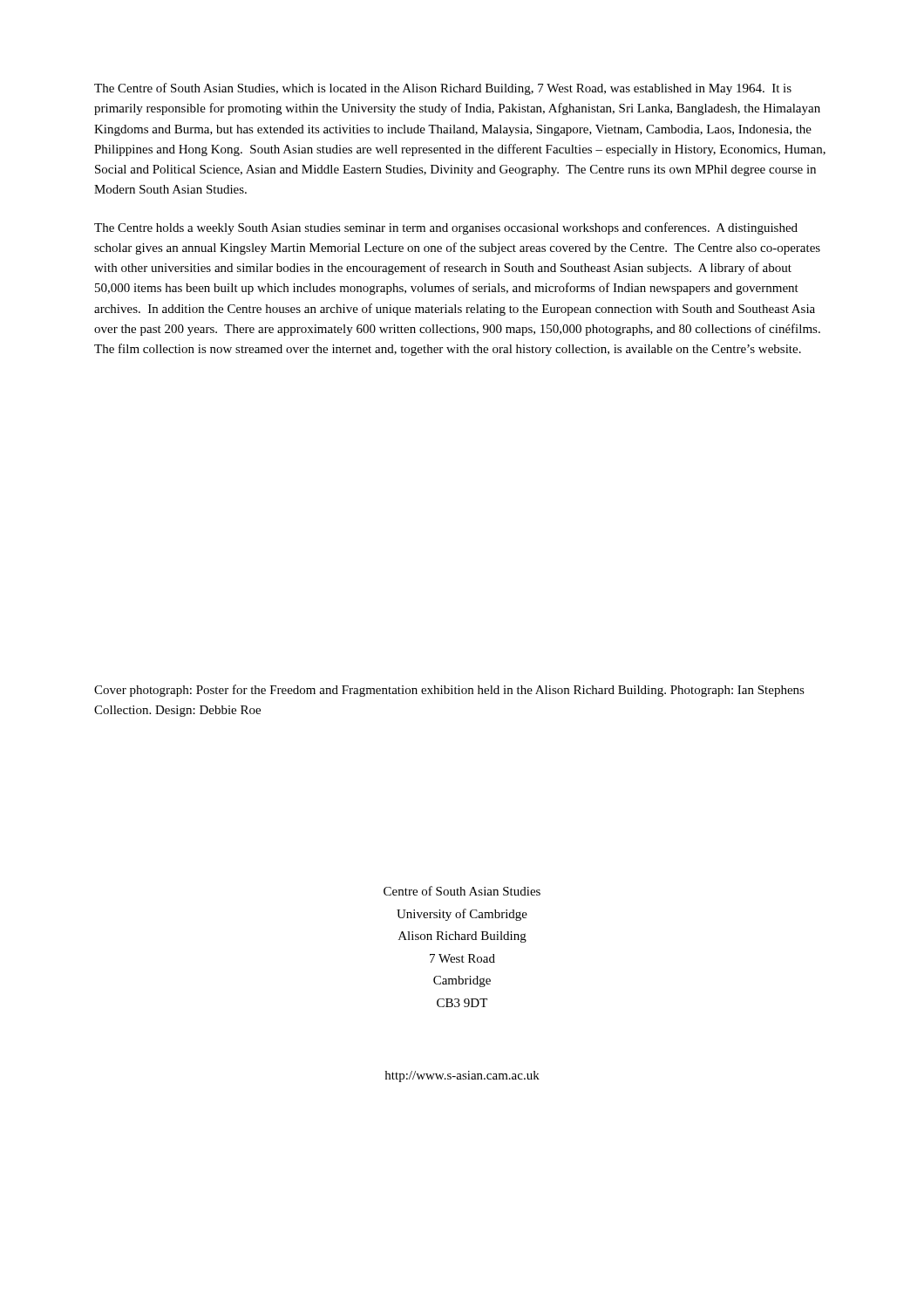924x1308 pixels.
Task: Find the block on this page that starts "The Centre of"
Action: [x=460, y=139]
